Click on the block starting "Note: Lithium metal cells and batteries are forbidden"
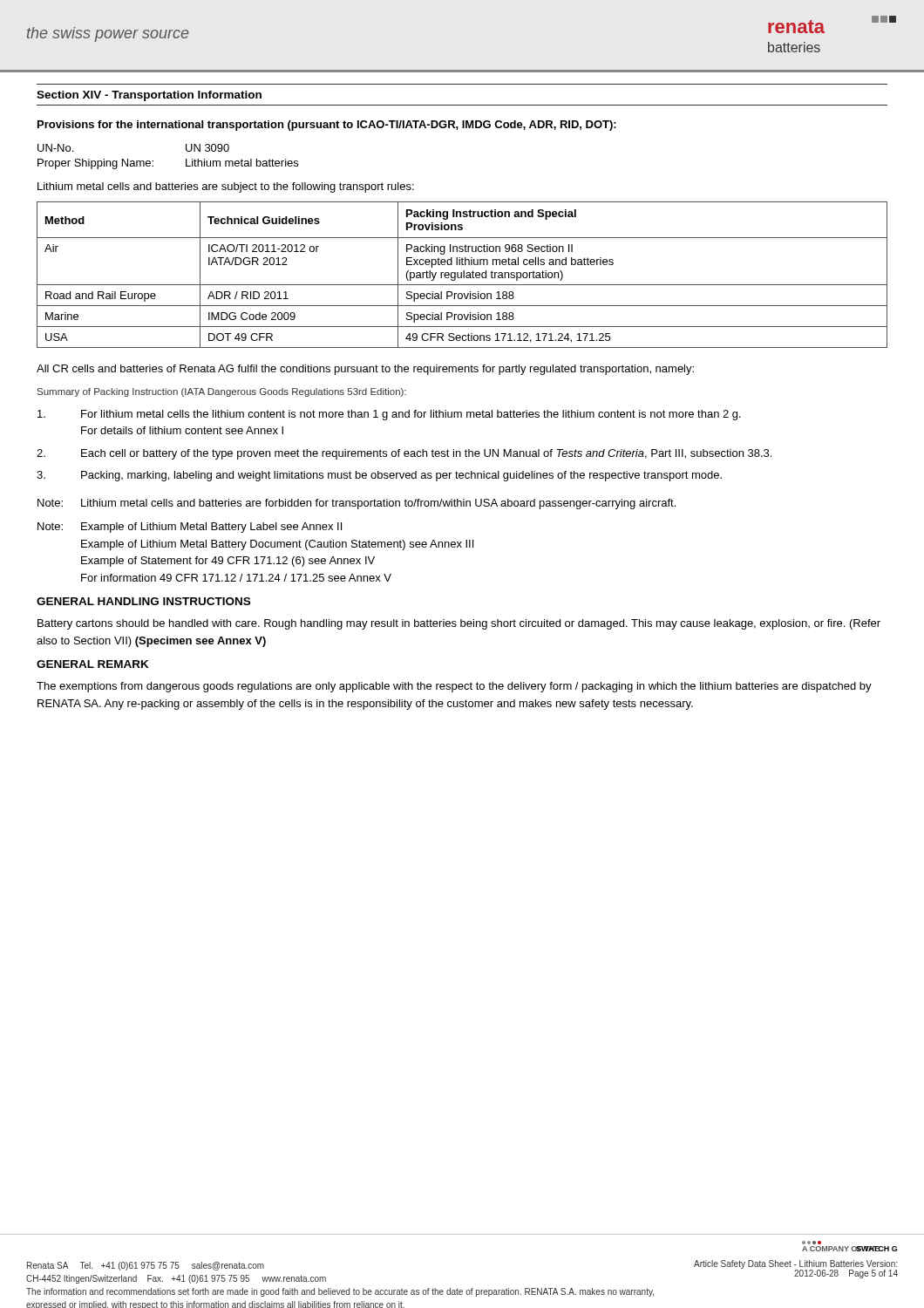Screen dimensions: 1308x924 pos(462,503)
